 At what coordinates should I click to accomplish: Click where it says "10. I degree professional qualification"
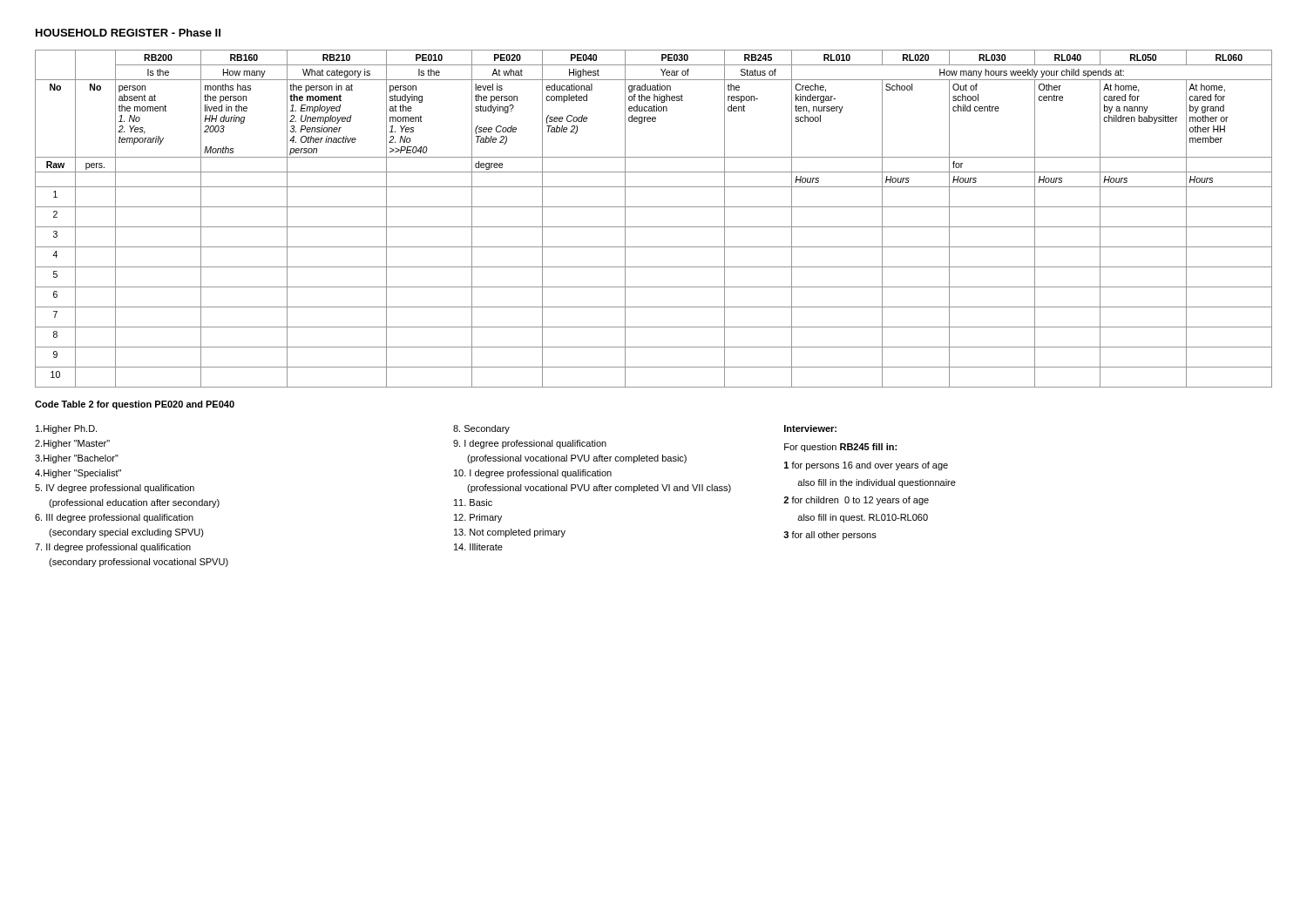[533, 473]
